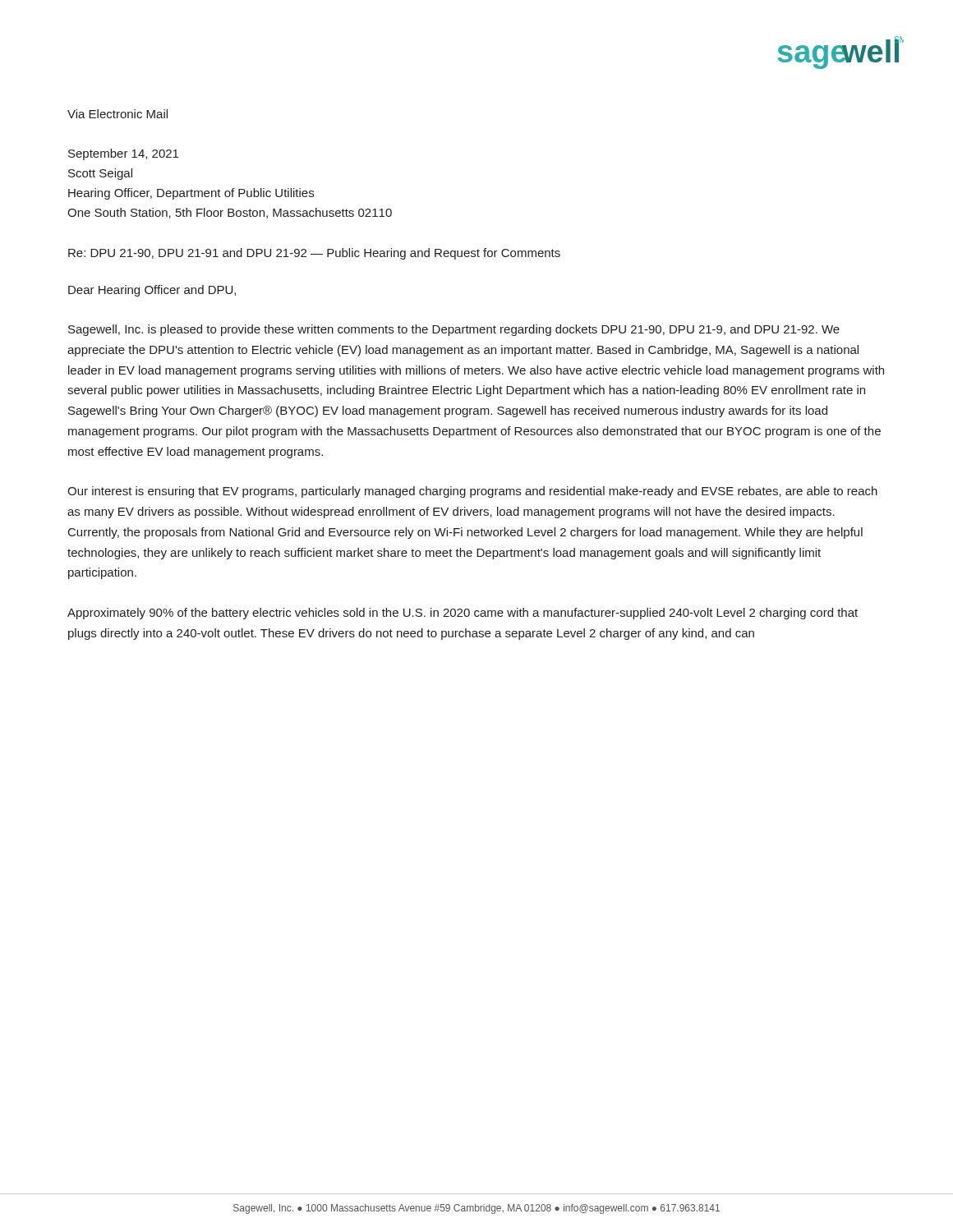Select the logo

[840, 52]
